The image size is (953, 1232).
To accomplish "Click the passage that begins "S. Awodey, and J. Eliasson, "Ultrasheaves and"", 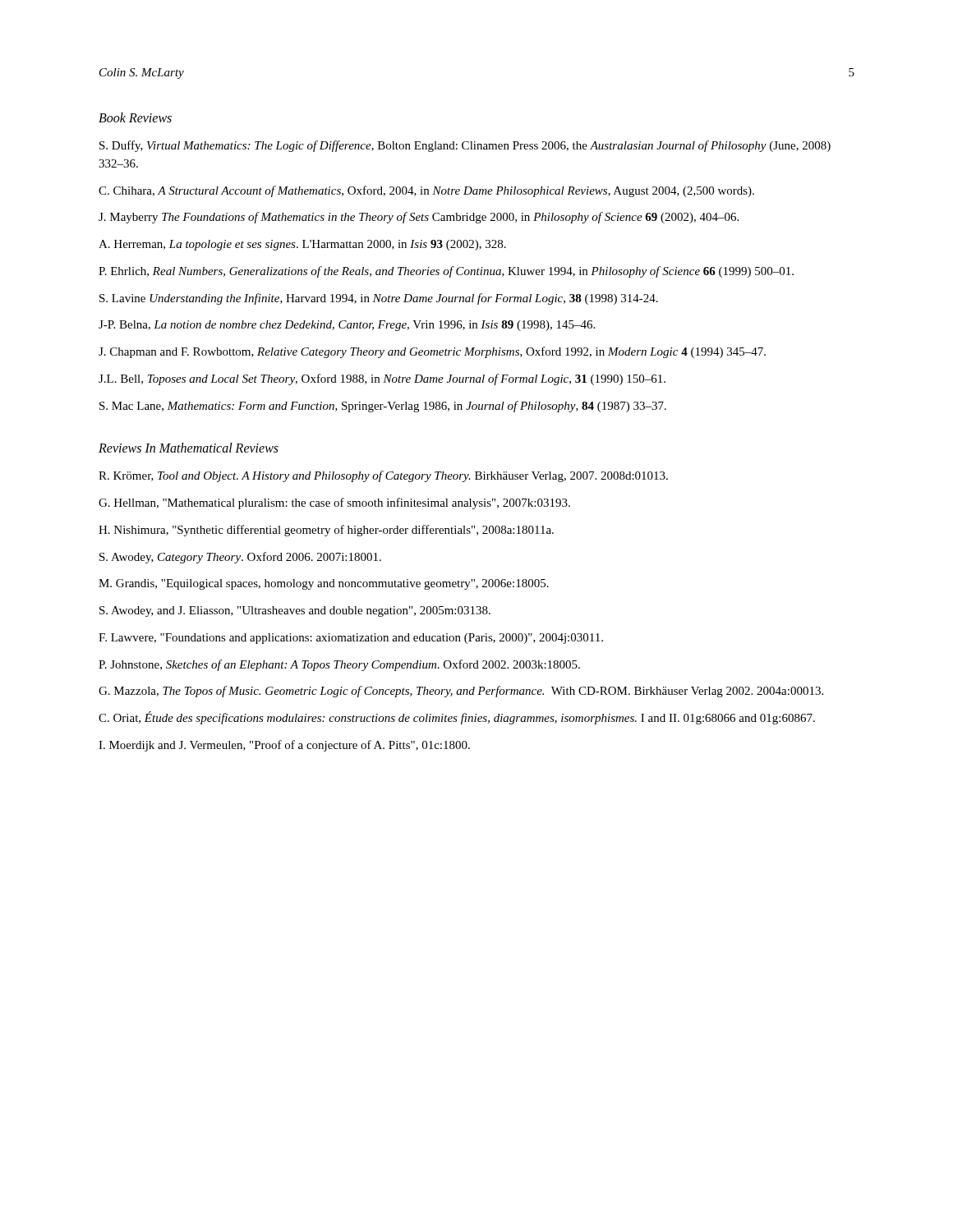I will (295, 610).
